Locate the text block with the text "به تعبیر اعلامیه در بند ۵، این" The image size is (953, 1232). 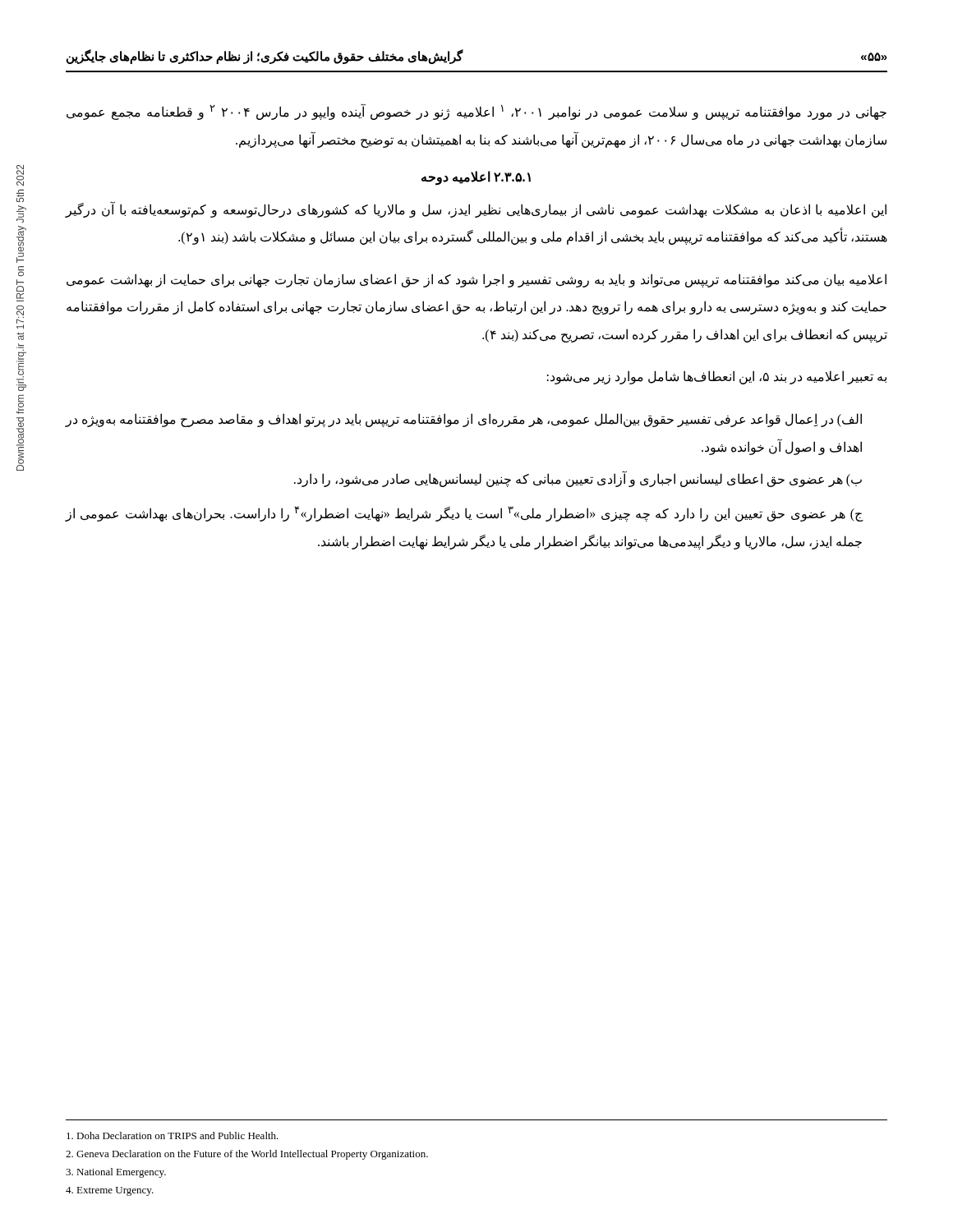(717, 377)
